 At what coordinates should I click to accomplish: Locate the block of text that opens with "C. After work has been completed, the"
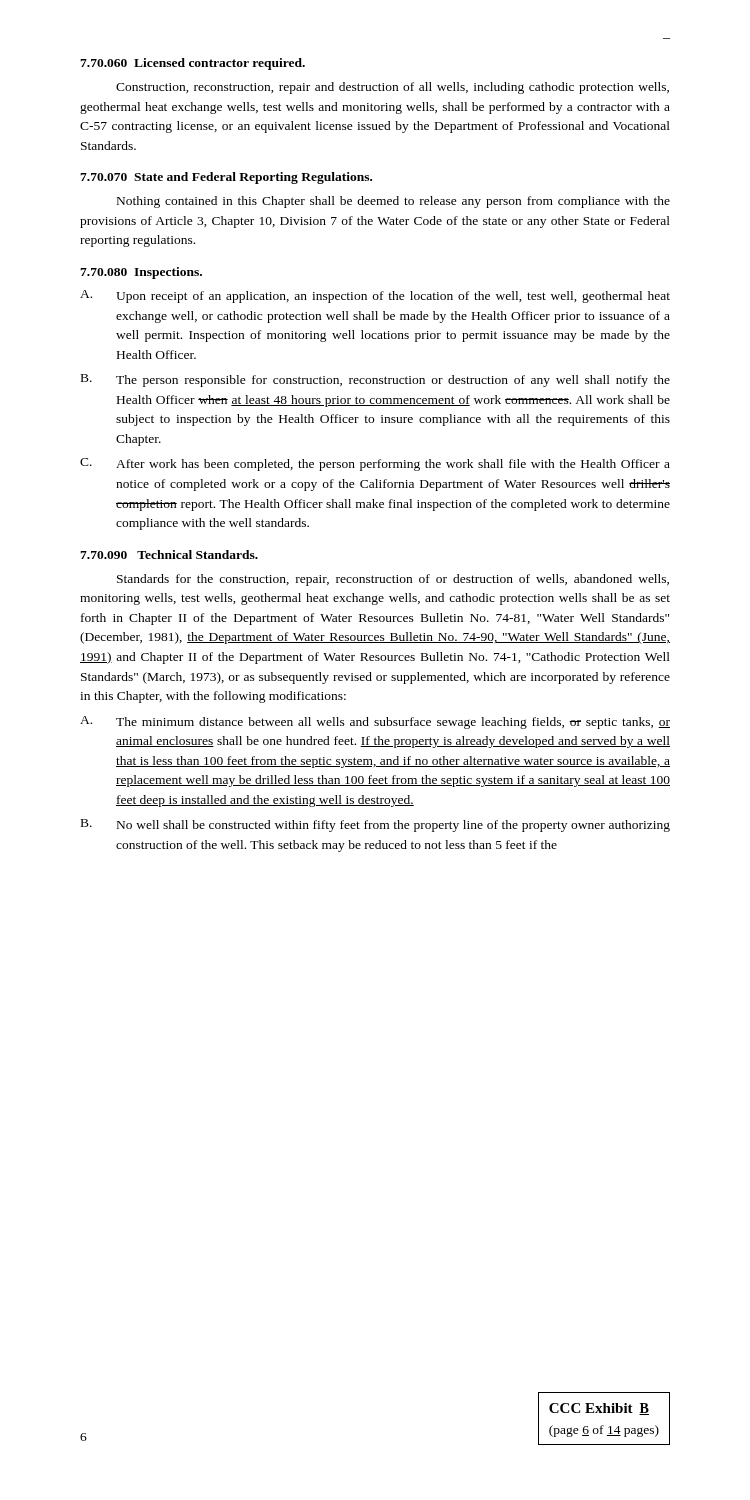375,494
